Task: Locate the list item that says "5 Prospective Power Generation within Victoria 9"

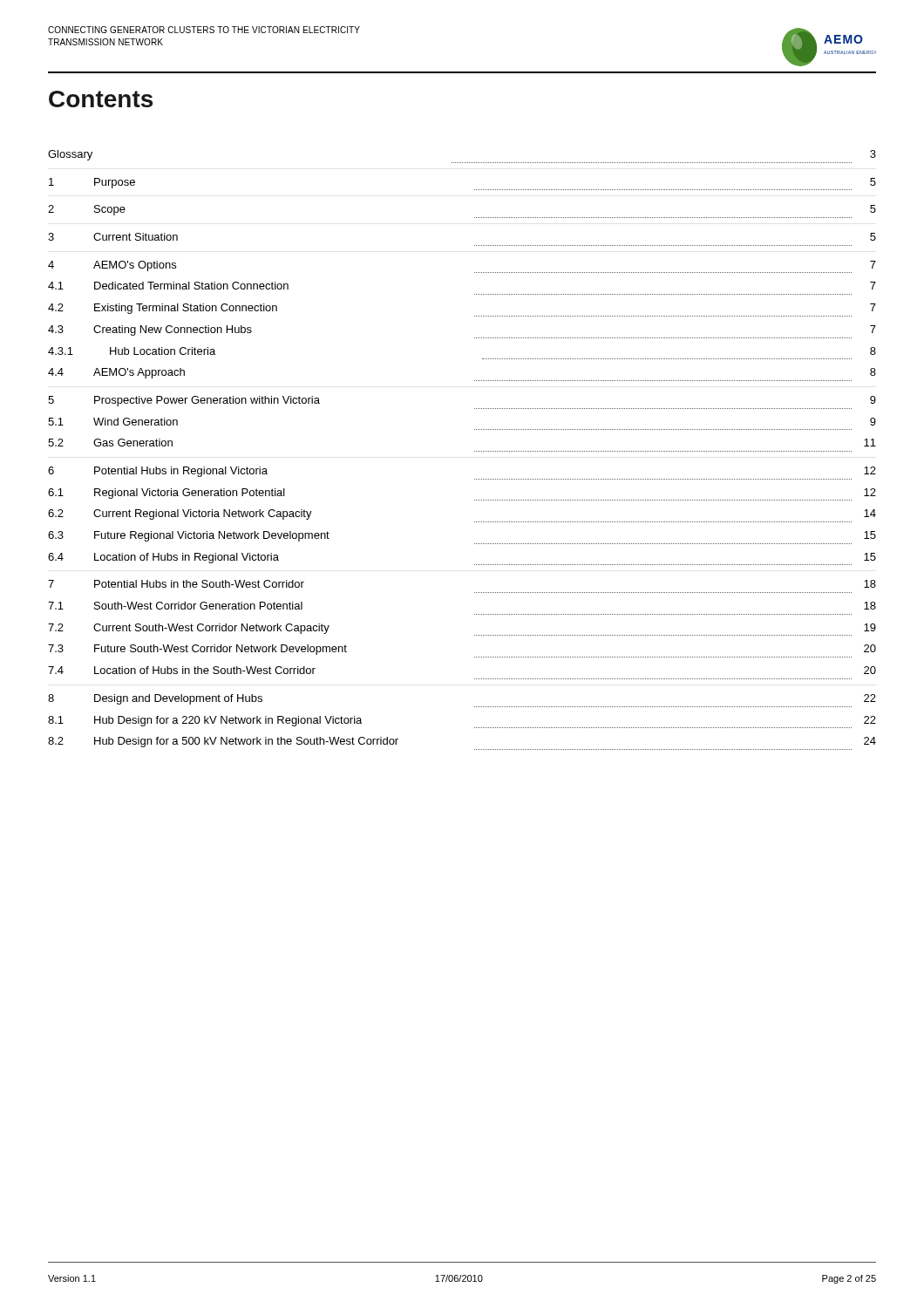Action: pos(208,401)
